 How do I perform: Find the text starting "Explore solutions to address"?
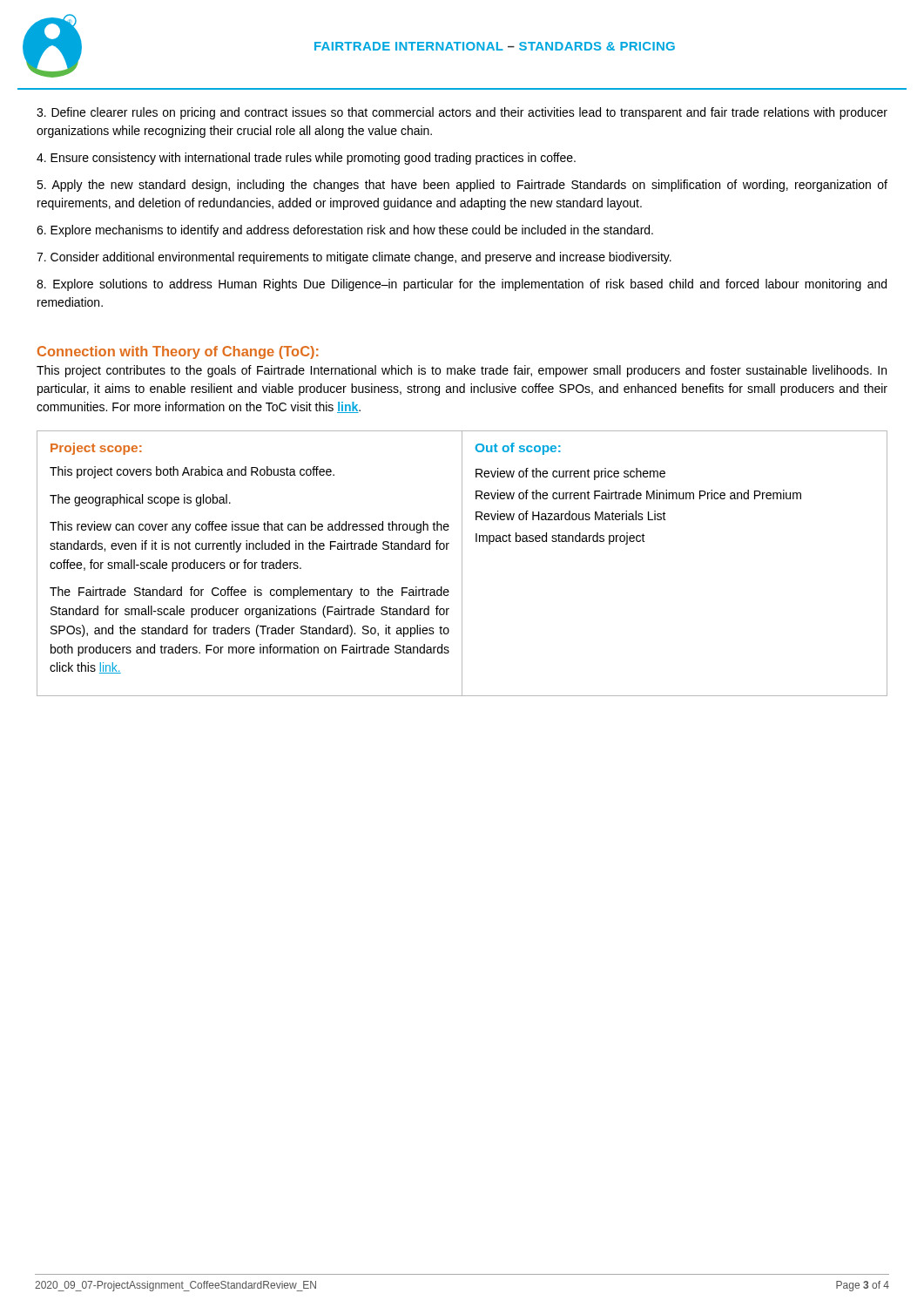462,293
